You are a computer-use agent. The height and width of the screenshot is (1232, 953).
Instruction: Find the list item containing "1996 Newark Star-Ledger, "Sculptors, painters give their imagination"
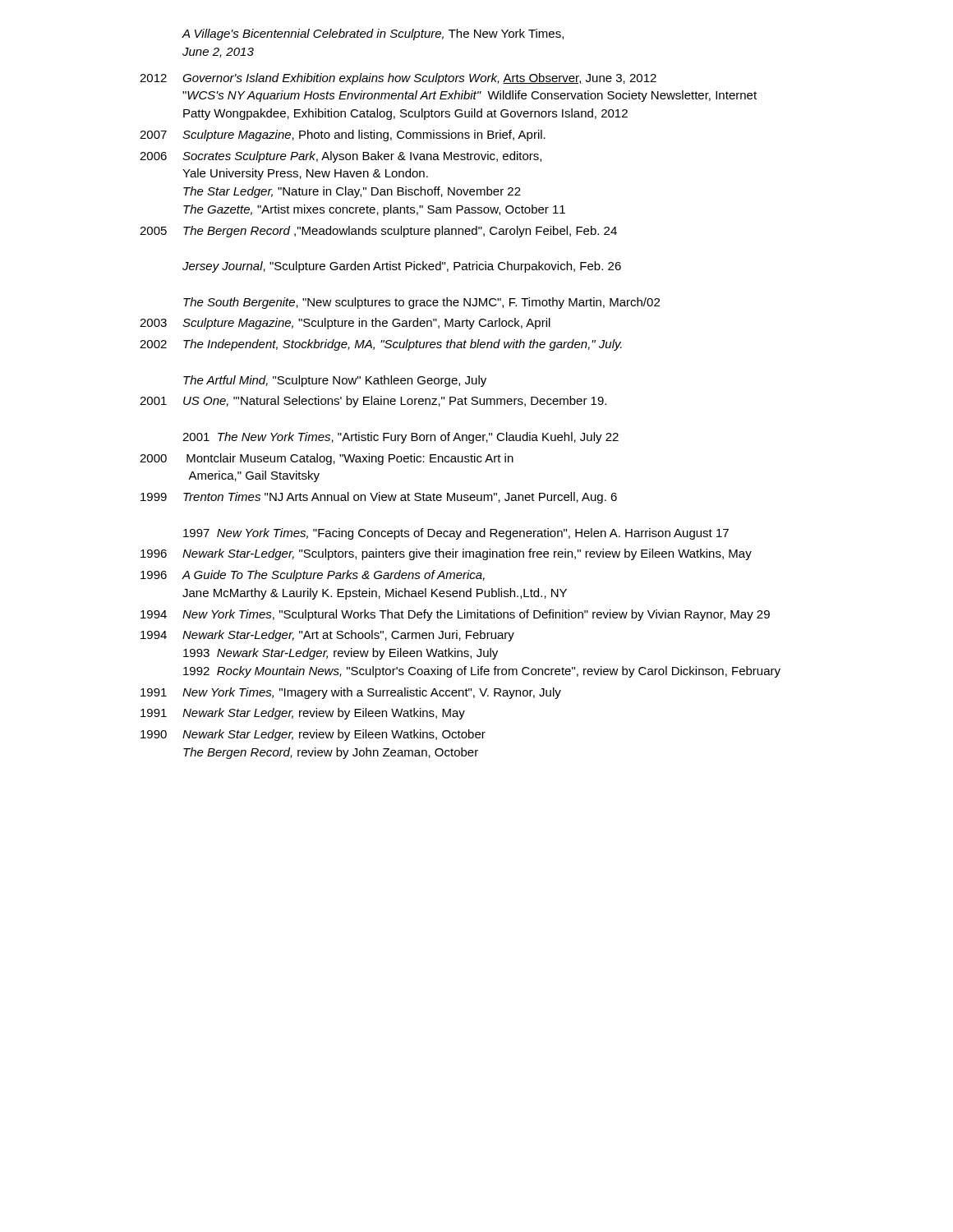497,554
